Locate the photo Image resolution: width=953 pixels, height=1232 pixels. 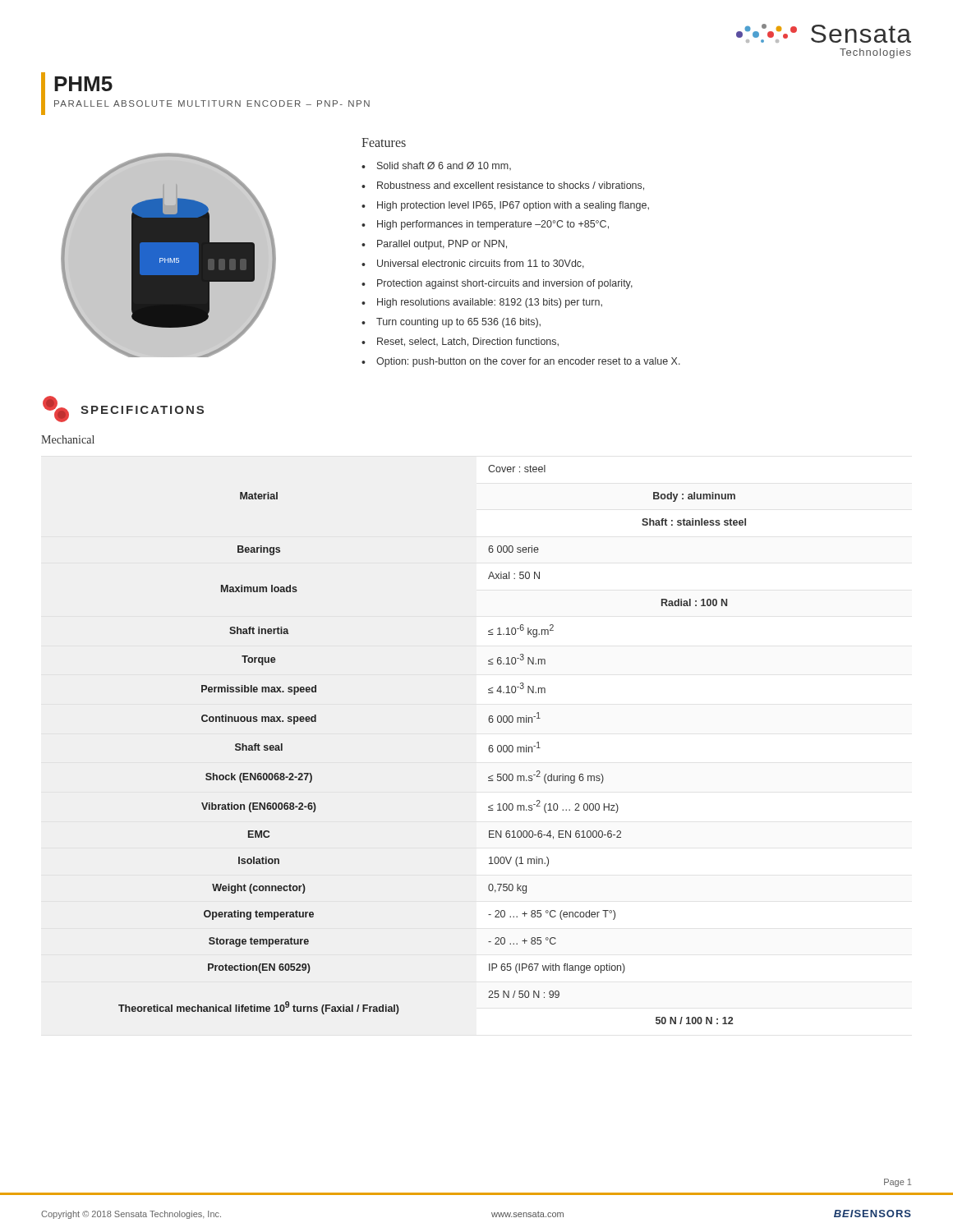(185, 251)
